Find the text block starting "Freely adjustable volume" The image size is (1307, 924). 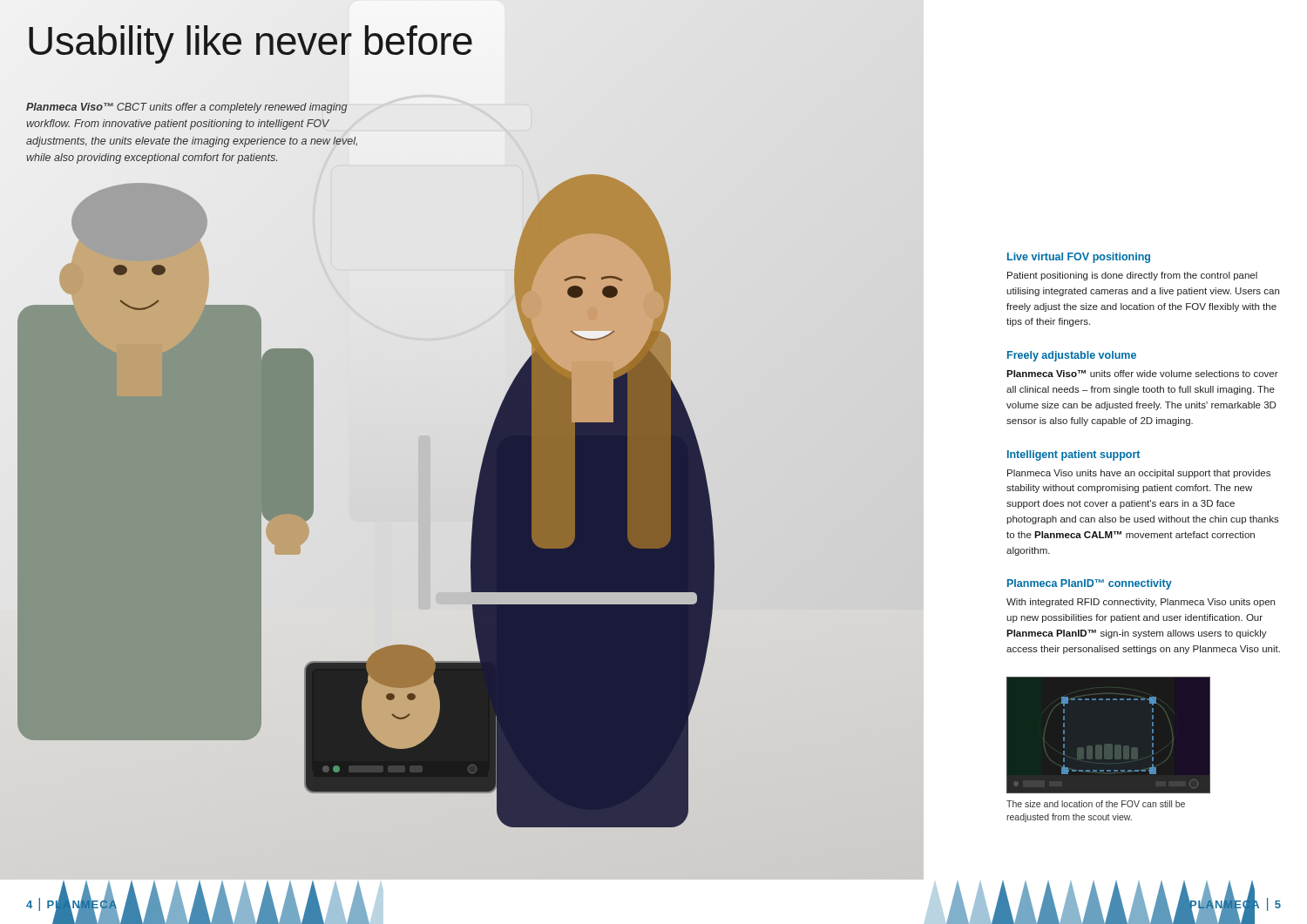1144,356
